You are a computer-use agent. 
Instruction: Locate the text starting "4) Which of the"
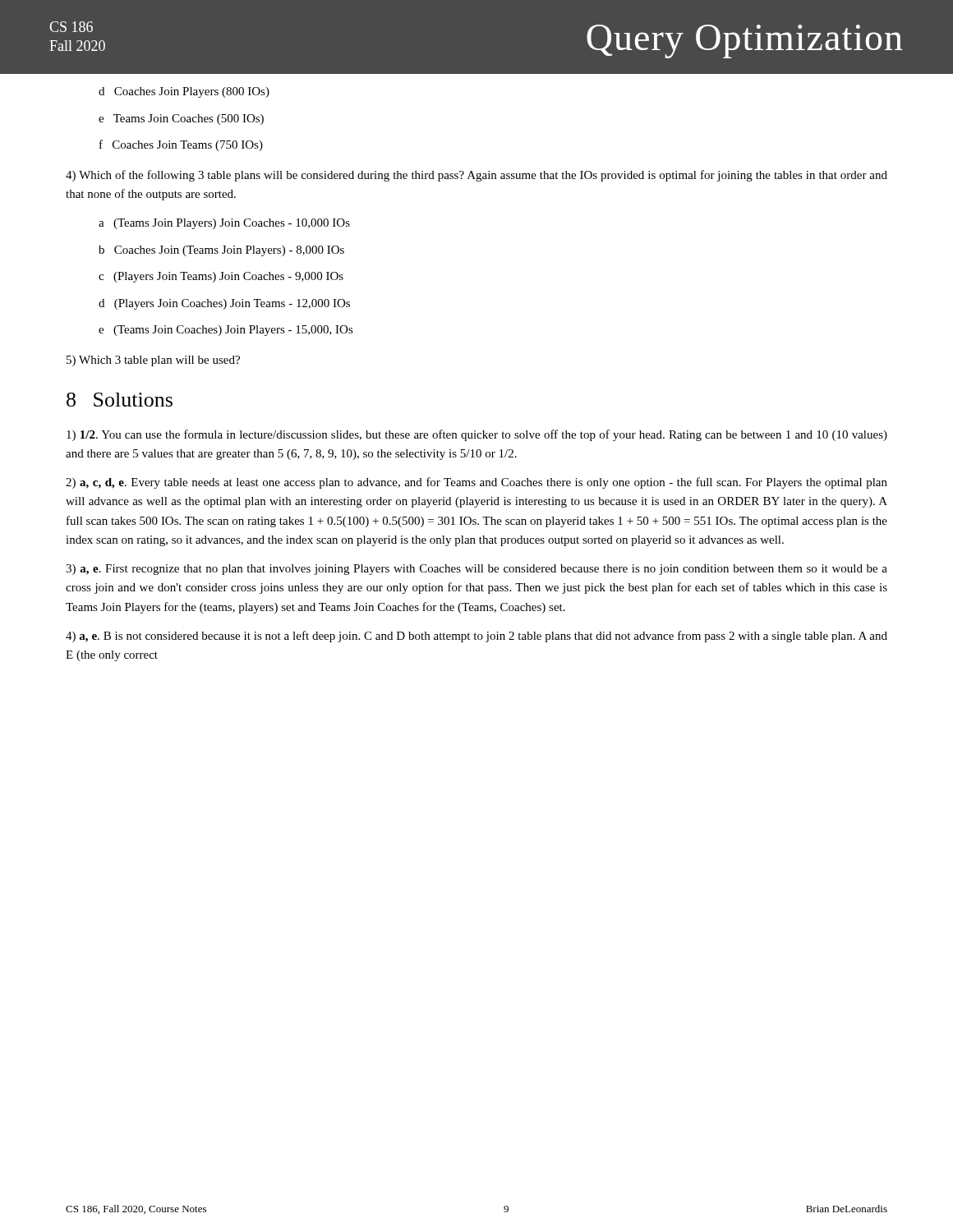click(x=476, y=185)
